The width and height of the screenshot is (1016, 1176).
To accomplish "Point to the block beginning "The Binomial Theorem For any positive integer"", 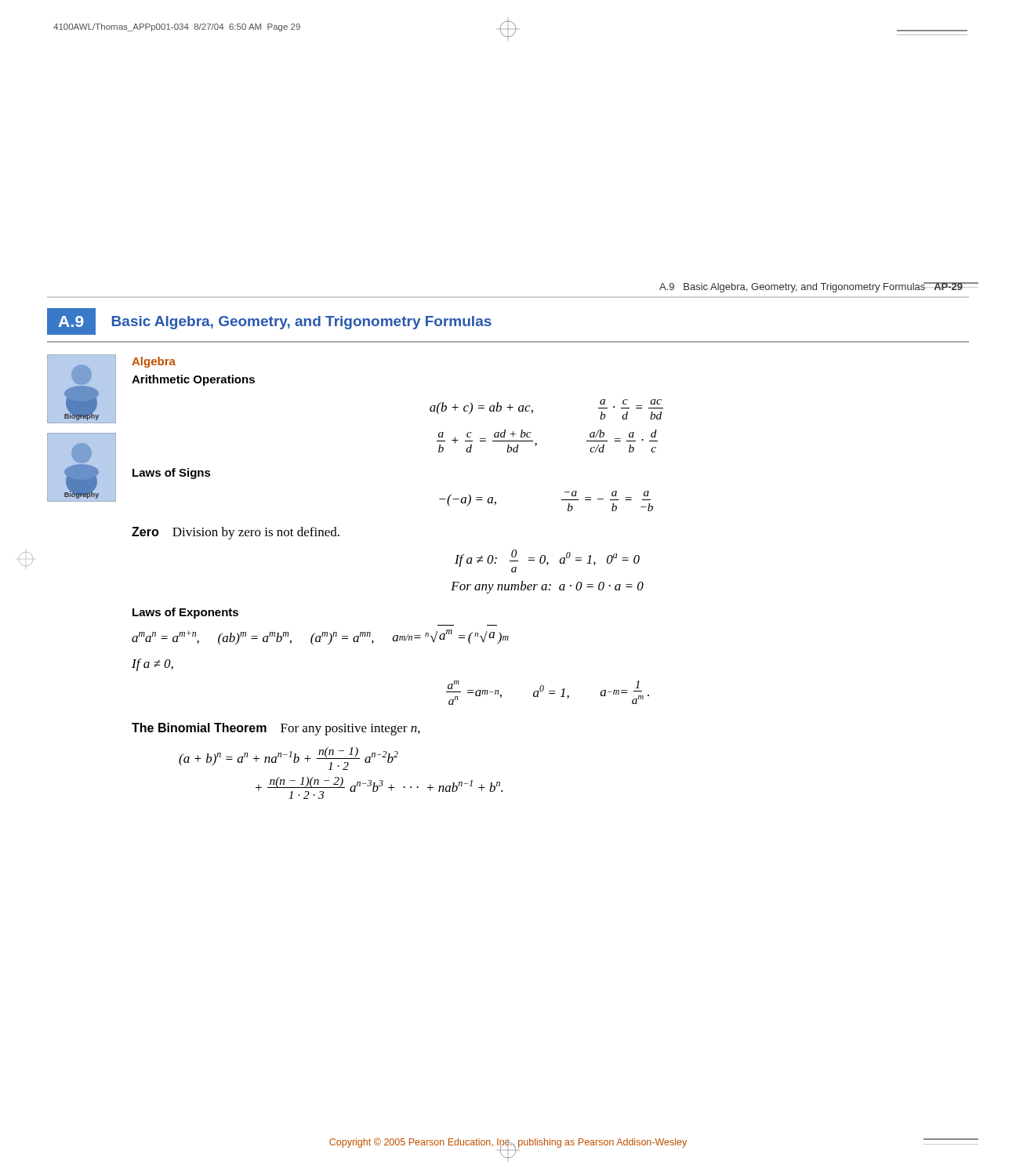I will (x=276, y=728).
